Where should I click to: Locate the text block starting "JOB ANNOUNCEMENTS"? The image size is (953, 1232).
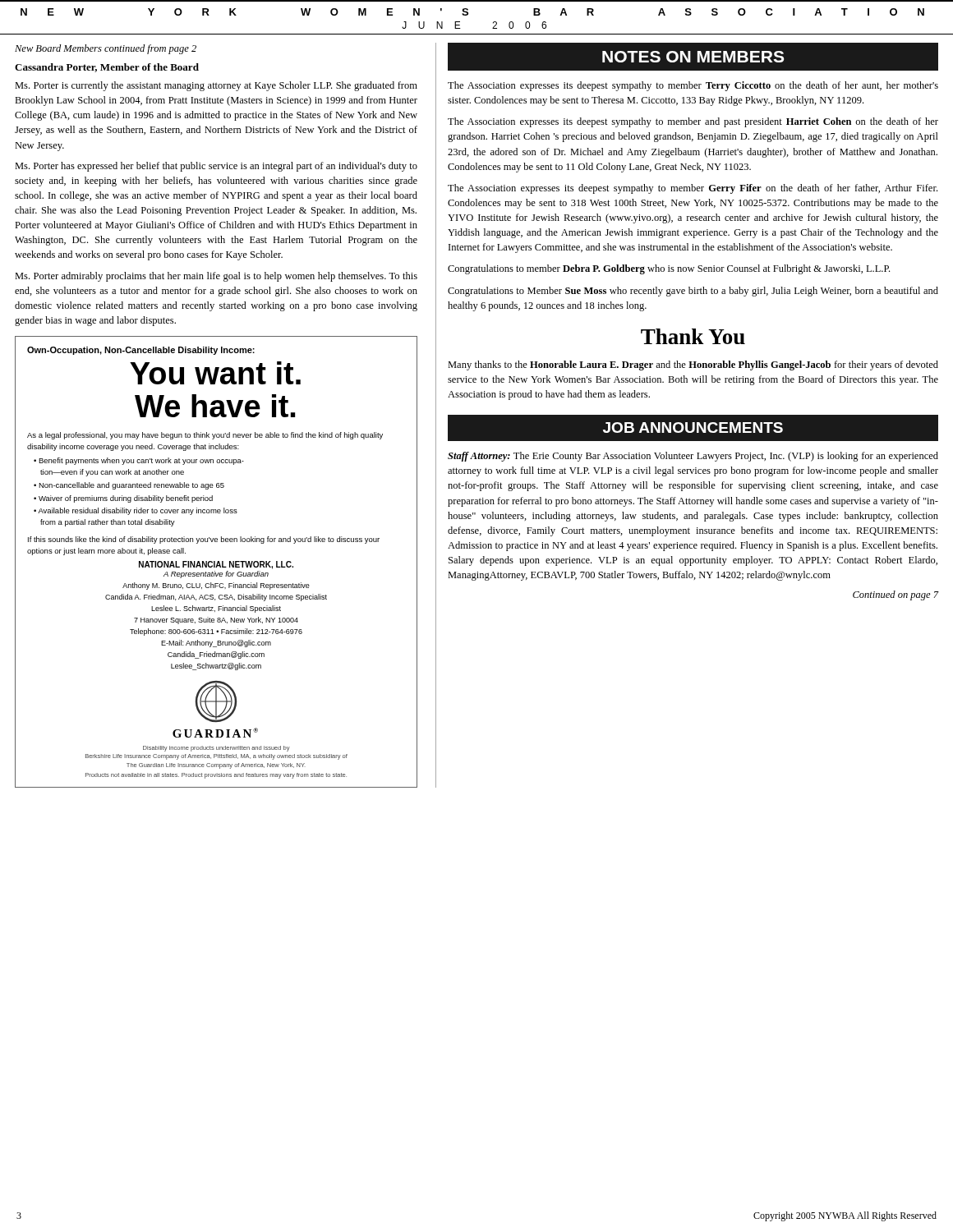693,428
